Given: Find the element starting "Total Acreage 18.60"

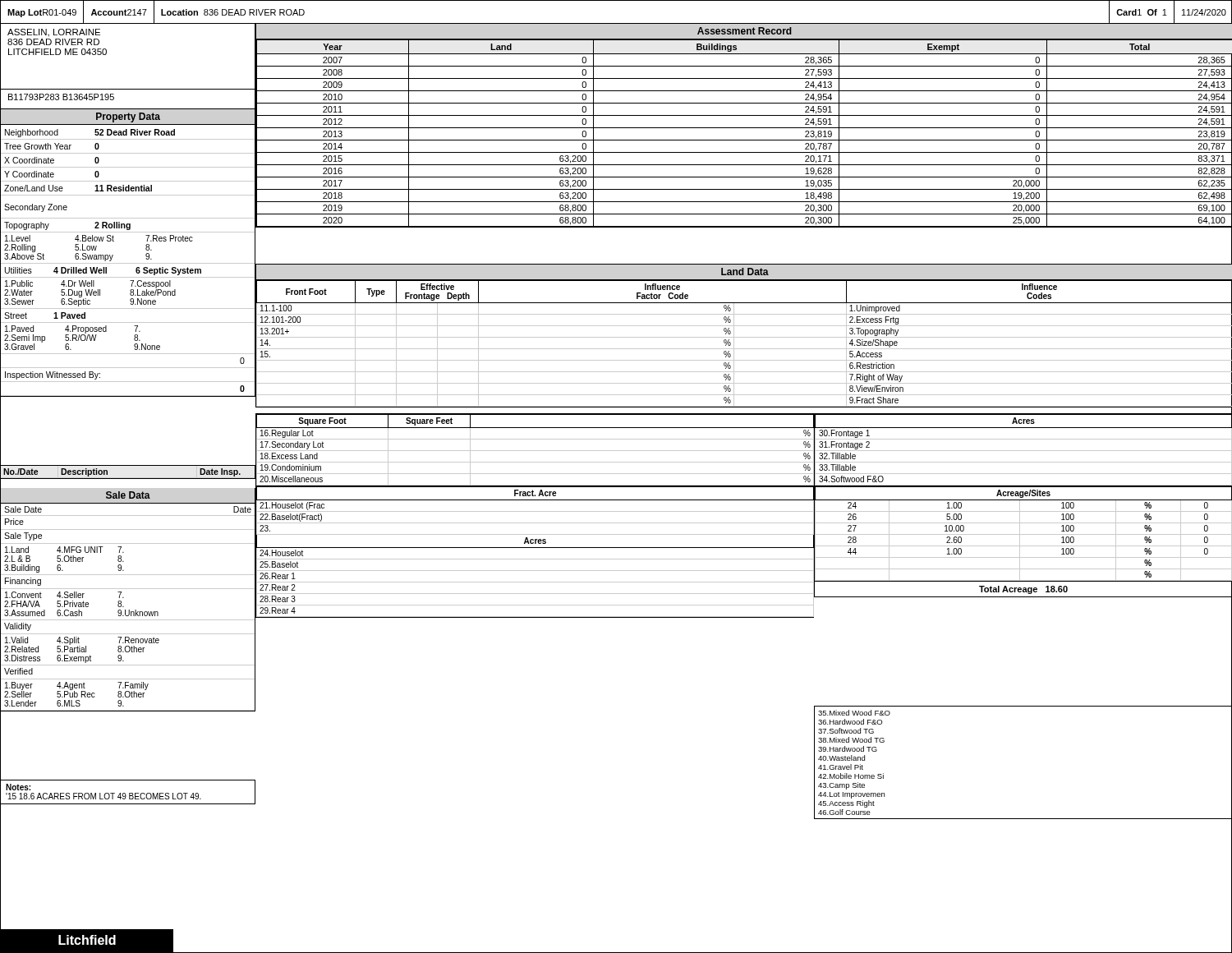Looking at the screenshot, I should [1023, 589].
